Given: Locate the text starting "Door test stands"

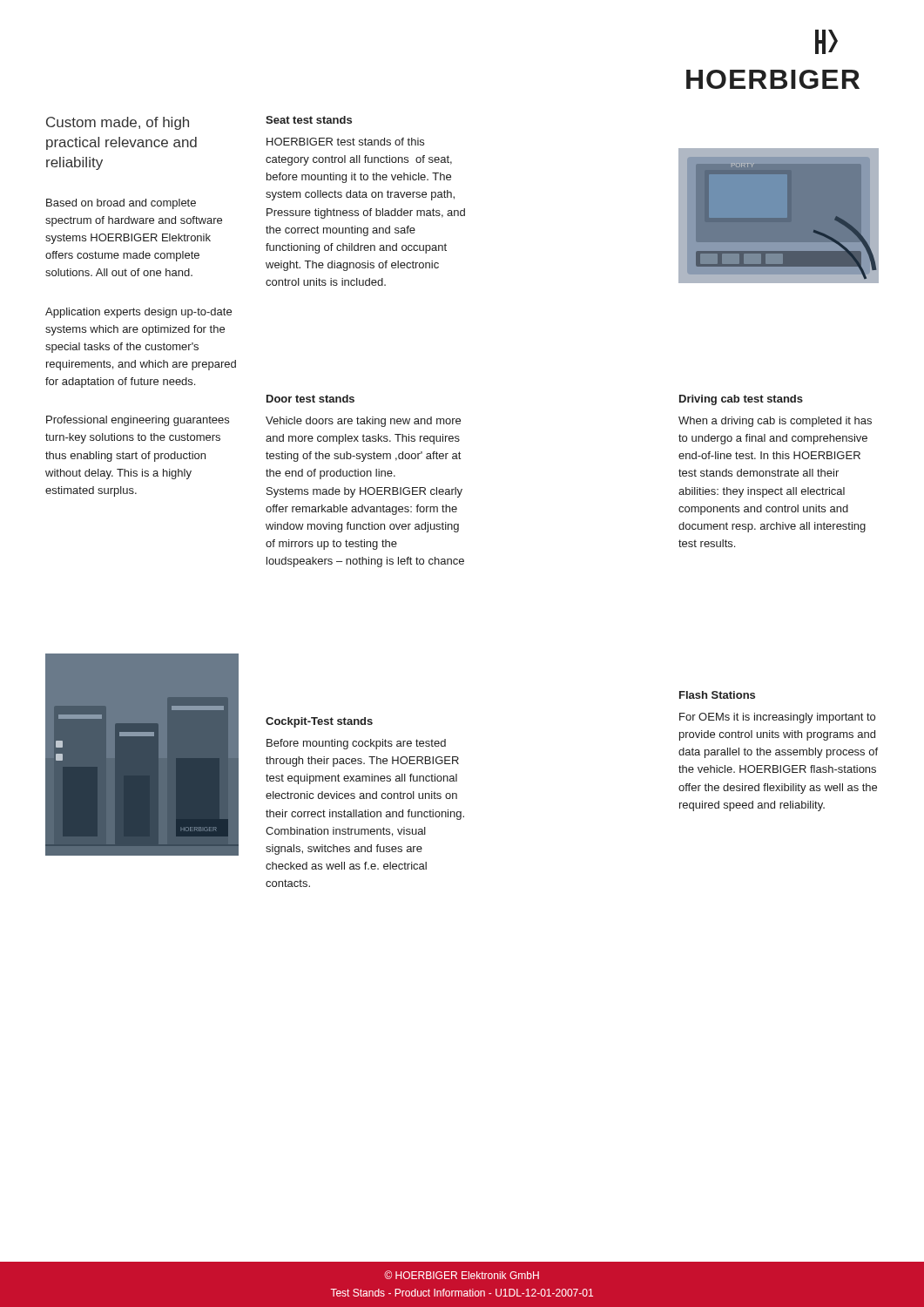Looking at the screenshot, I should click(310, 399).
